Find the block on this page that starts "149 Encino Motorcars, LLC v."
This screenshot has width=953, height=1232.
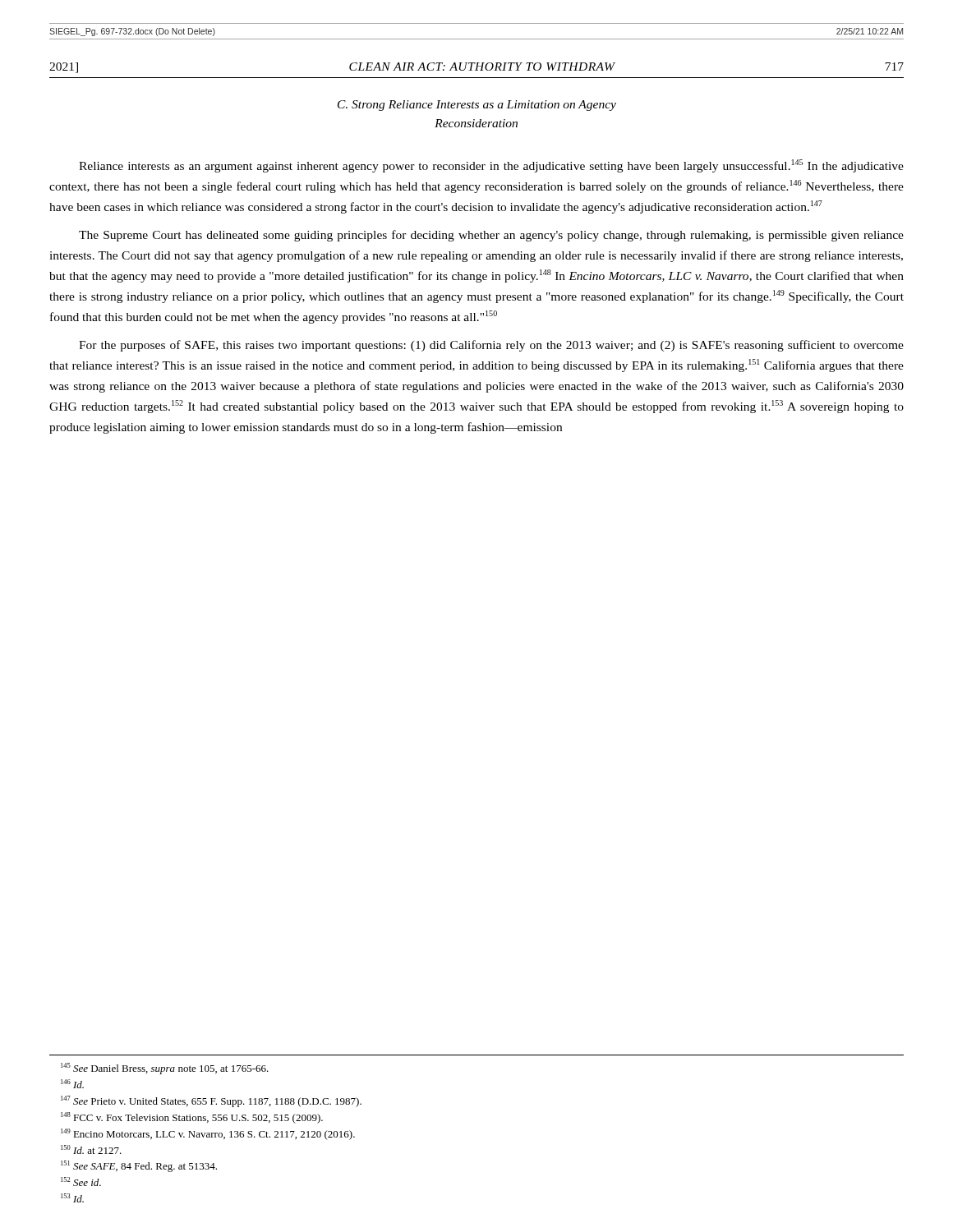point(202,1133)
